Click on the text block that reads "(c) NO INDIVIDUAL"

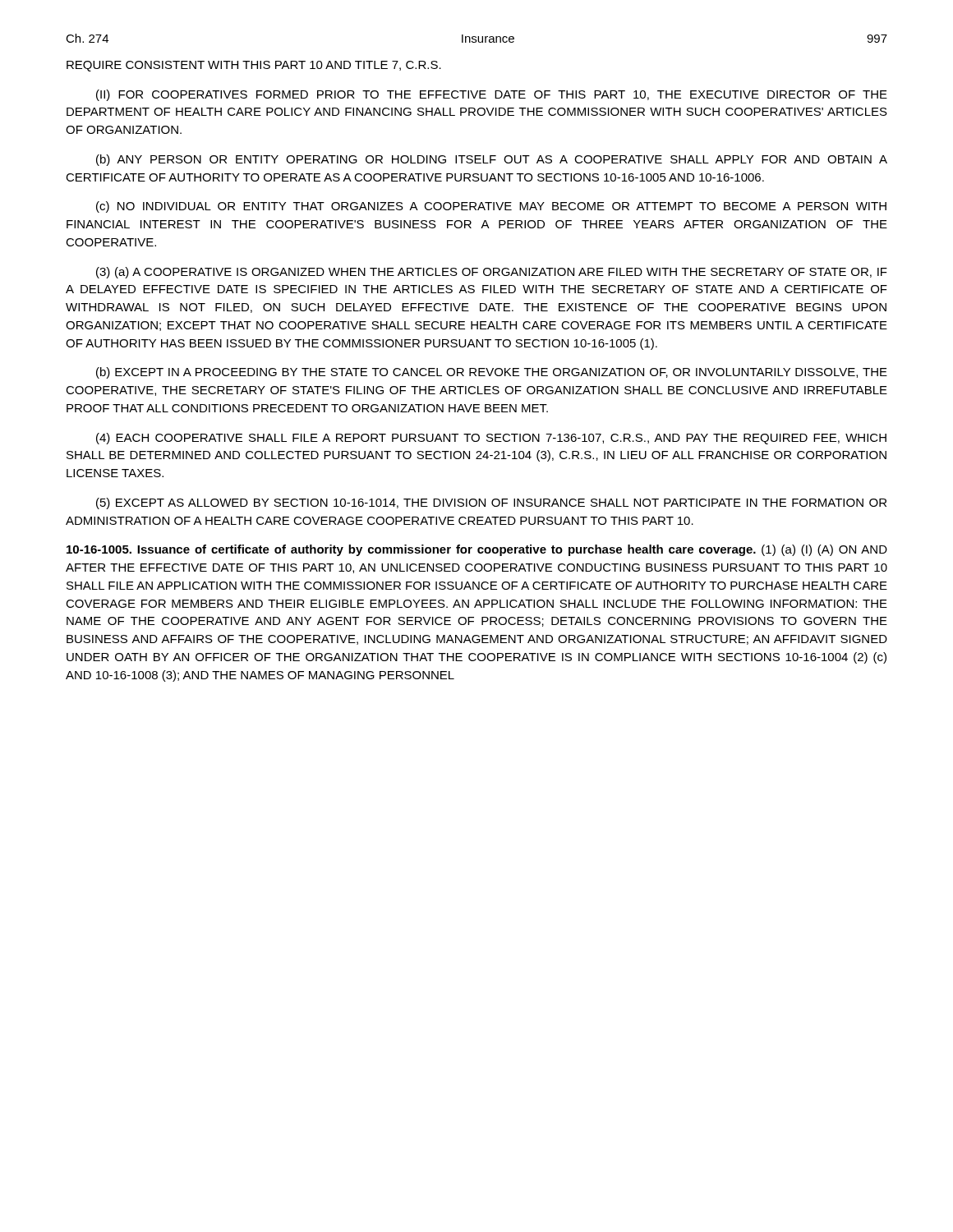476,224
